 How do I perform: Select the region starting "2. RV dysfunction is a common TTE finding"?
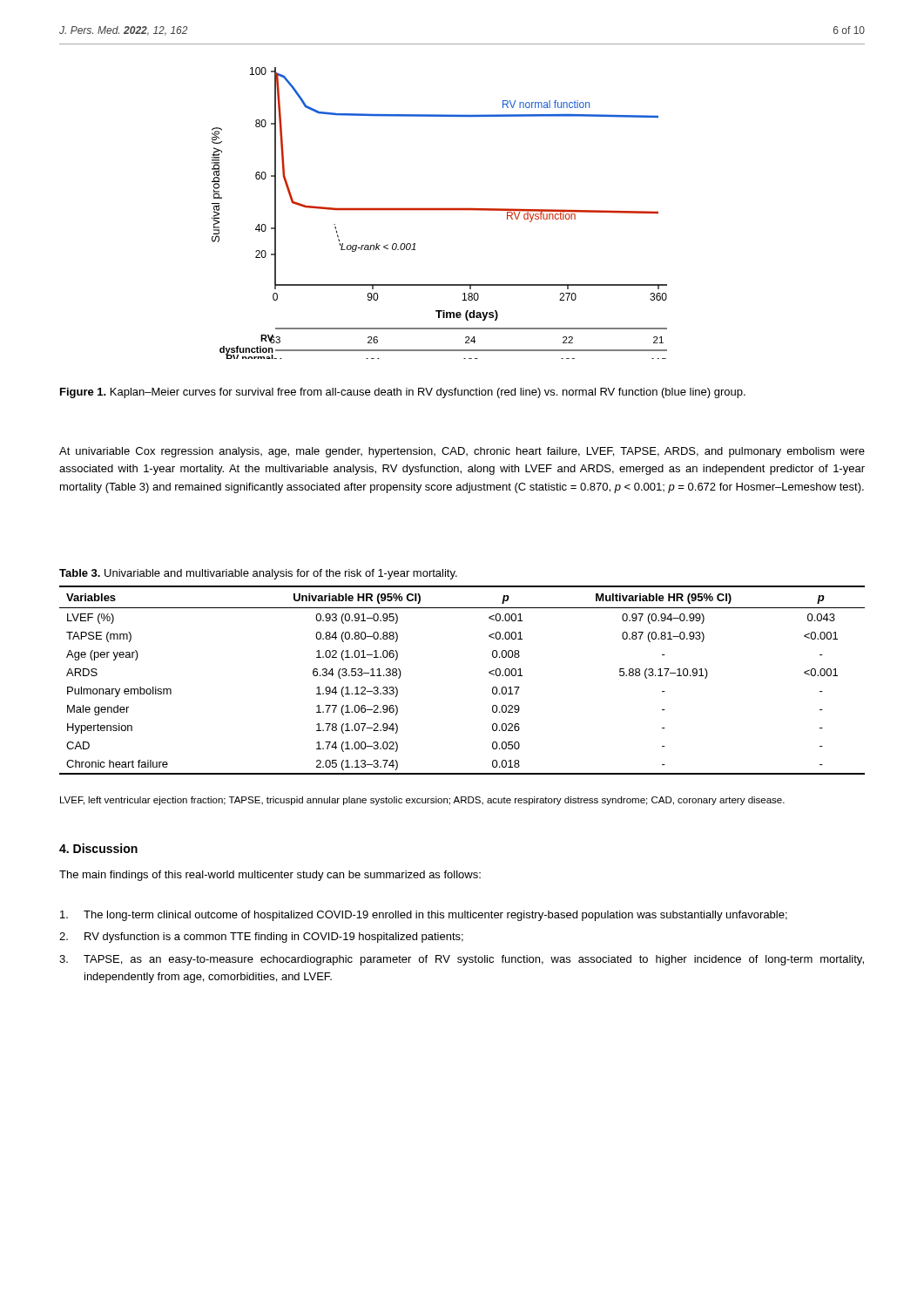(462, 937)
